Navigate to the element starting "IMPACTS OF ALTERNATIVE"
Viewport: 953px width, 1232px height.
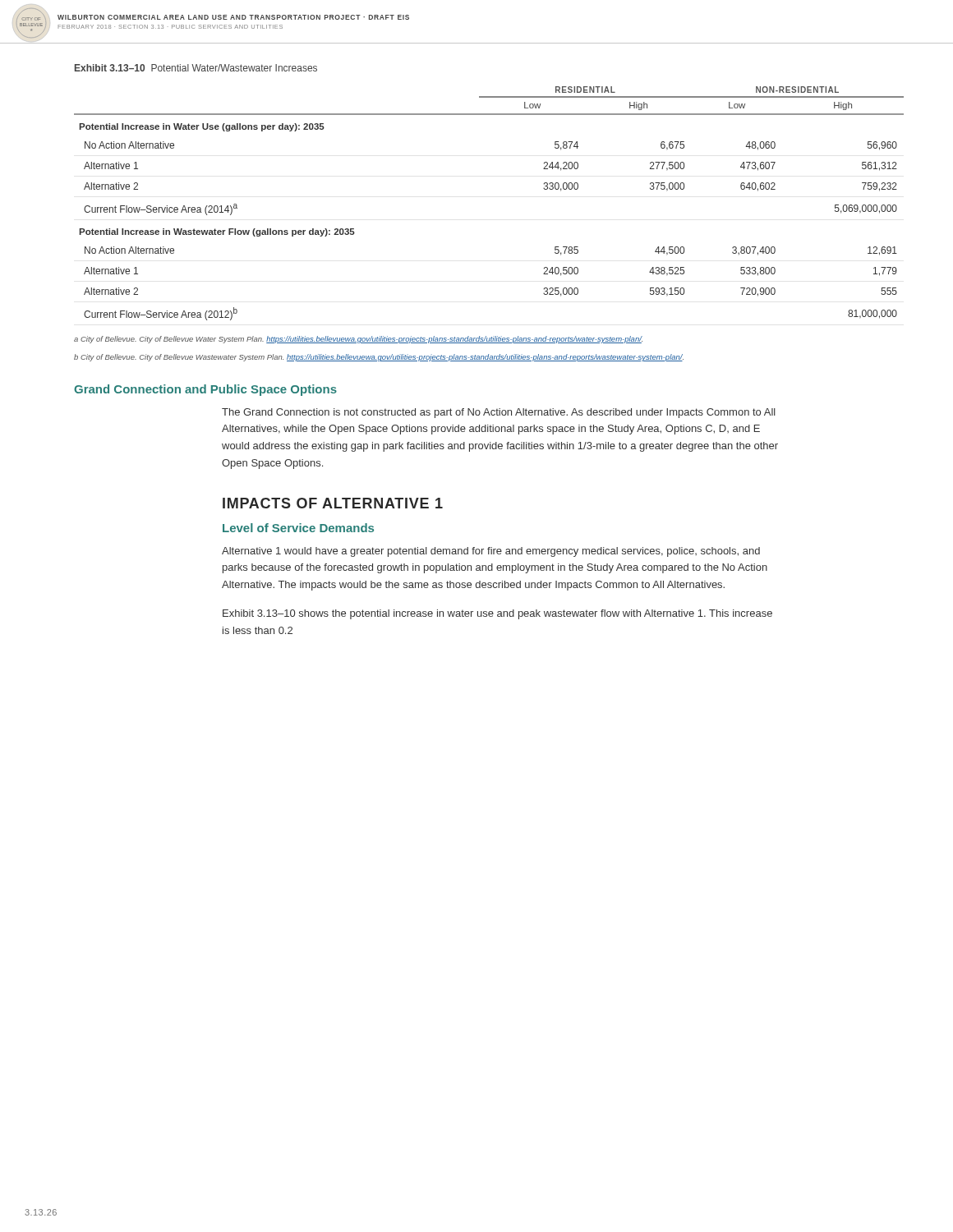pyautogui.click(x=333, y=503)
